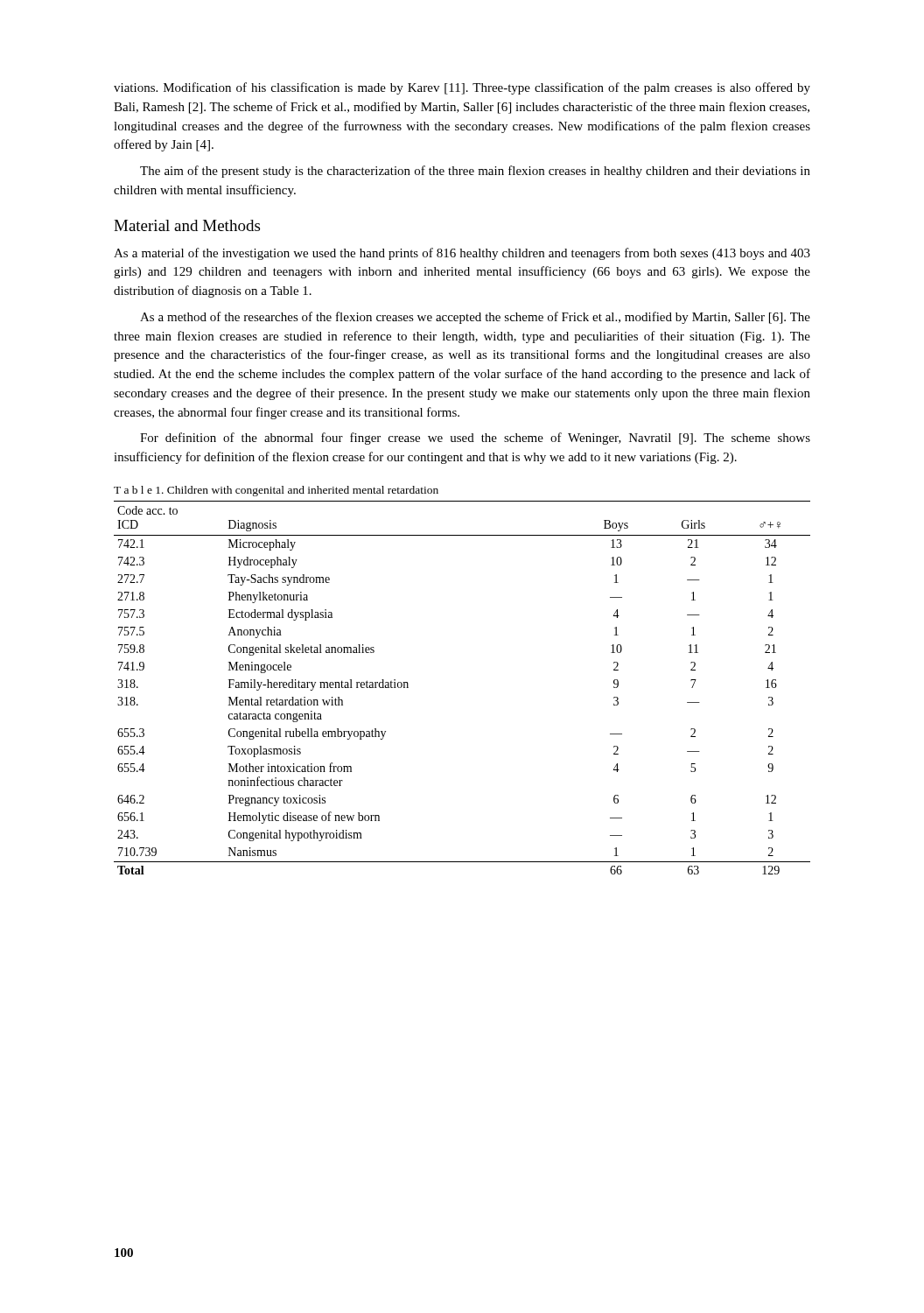Find the text block containing "As a material"
The height and width of the screenshot is (1313, 924).
pyautogui.click(x=462, y=355)
